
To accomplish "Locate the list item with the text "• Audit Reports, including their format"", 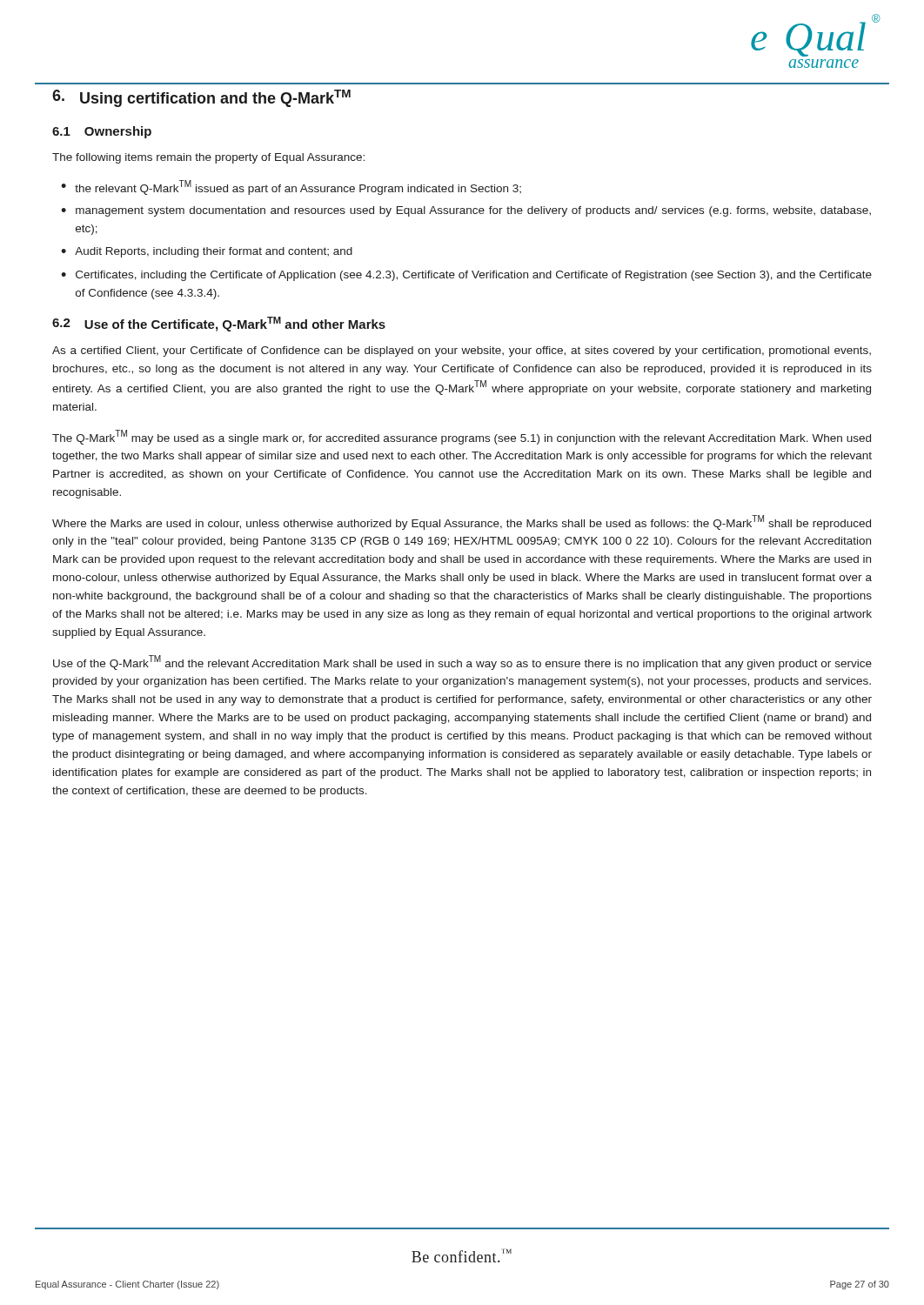I will [x=207, y=252].
